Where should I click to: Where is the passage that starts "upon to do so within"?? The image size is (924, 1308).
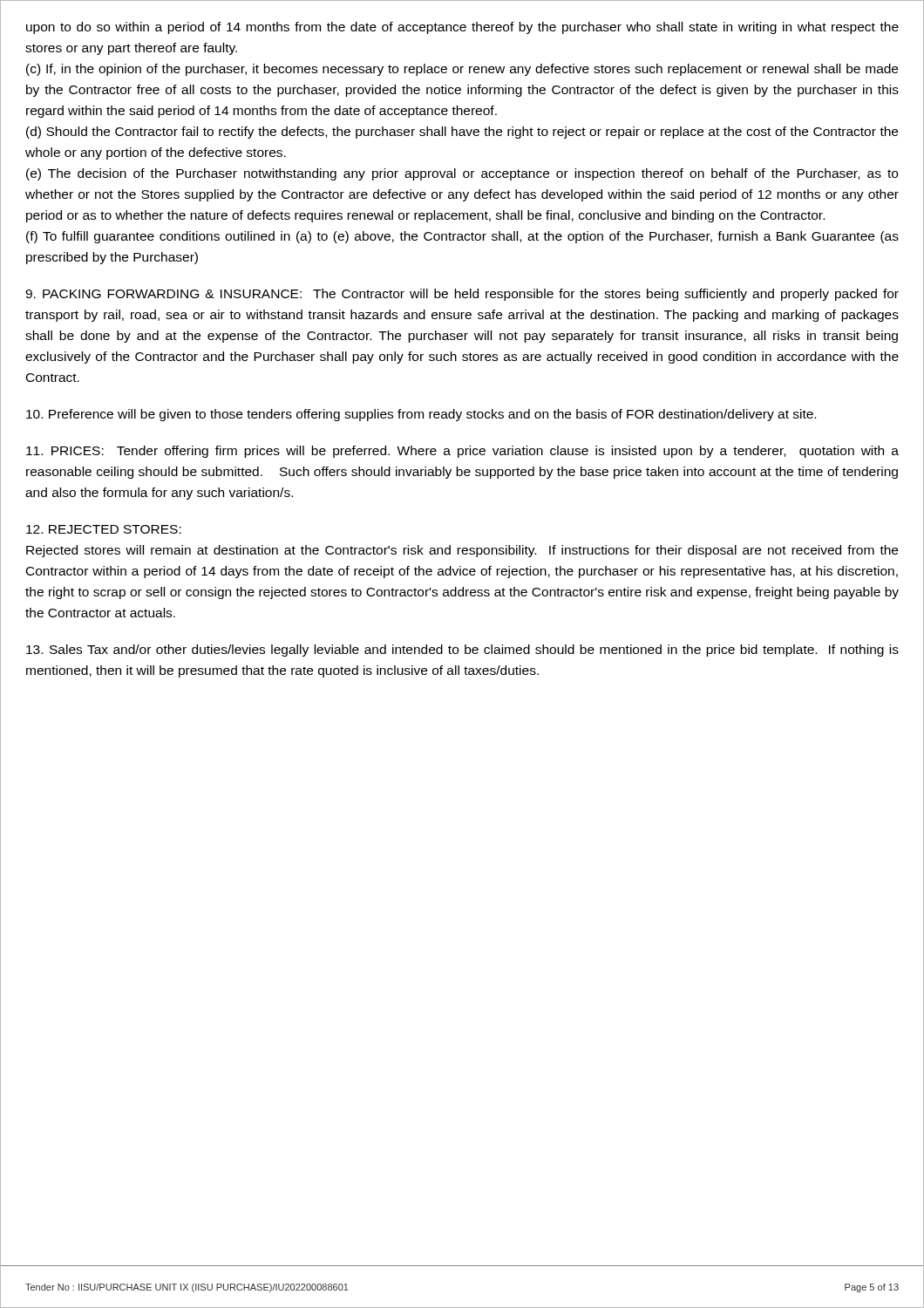[x=462, y=38]
